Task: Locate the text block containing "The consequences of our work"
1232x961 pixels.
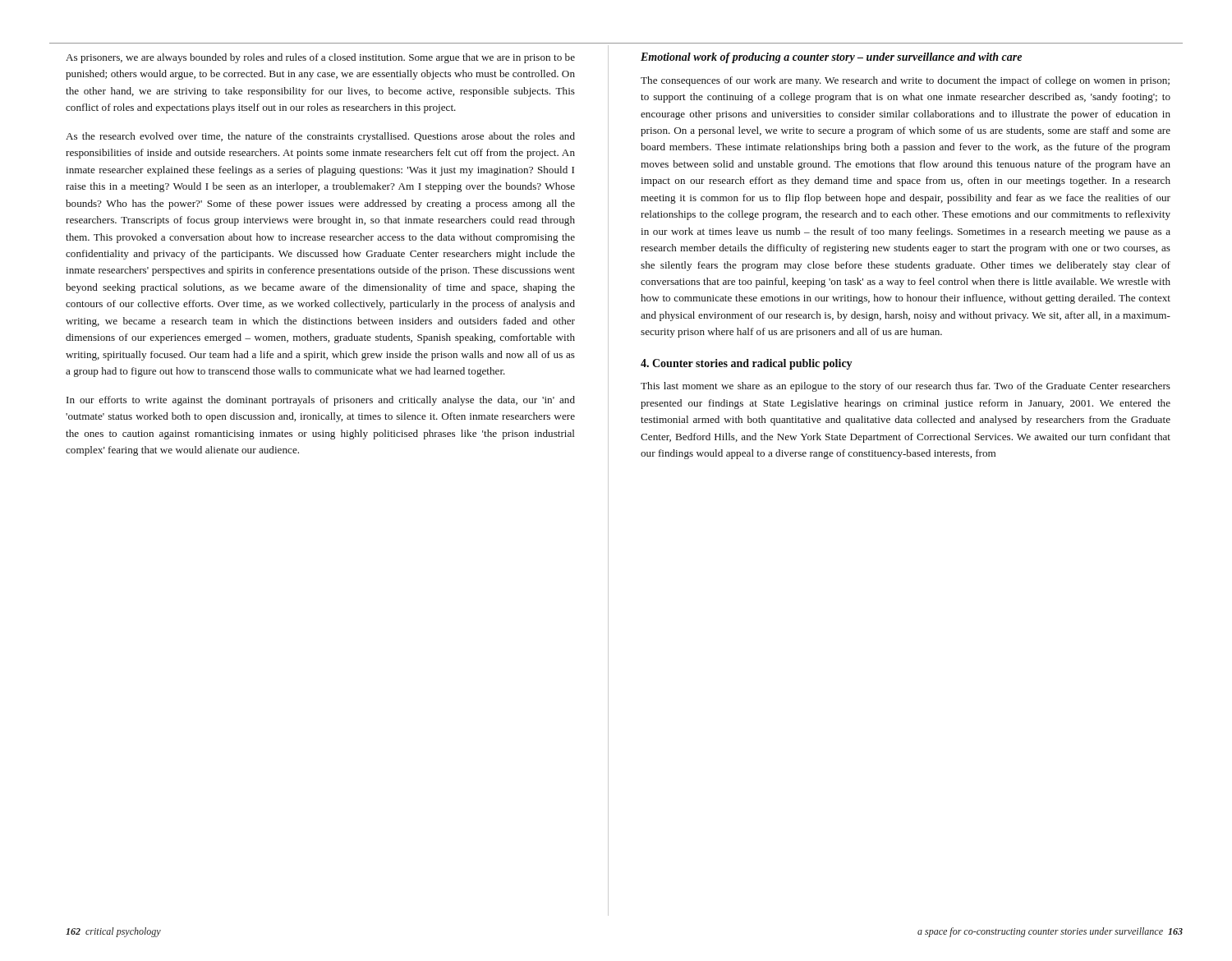Action: tap(906, 206)
